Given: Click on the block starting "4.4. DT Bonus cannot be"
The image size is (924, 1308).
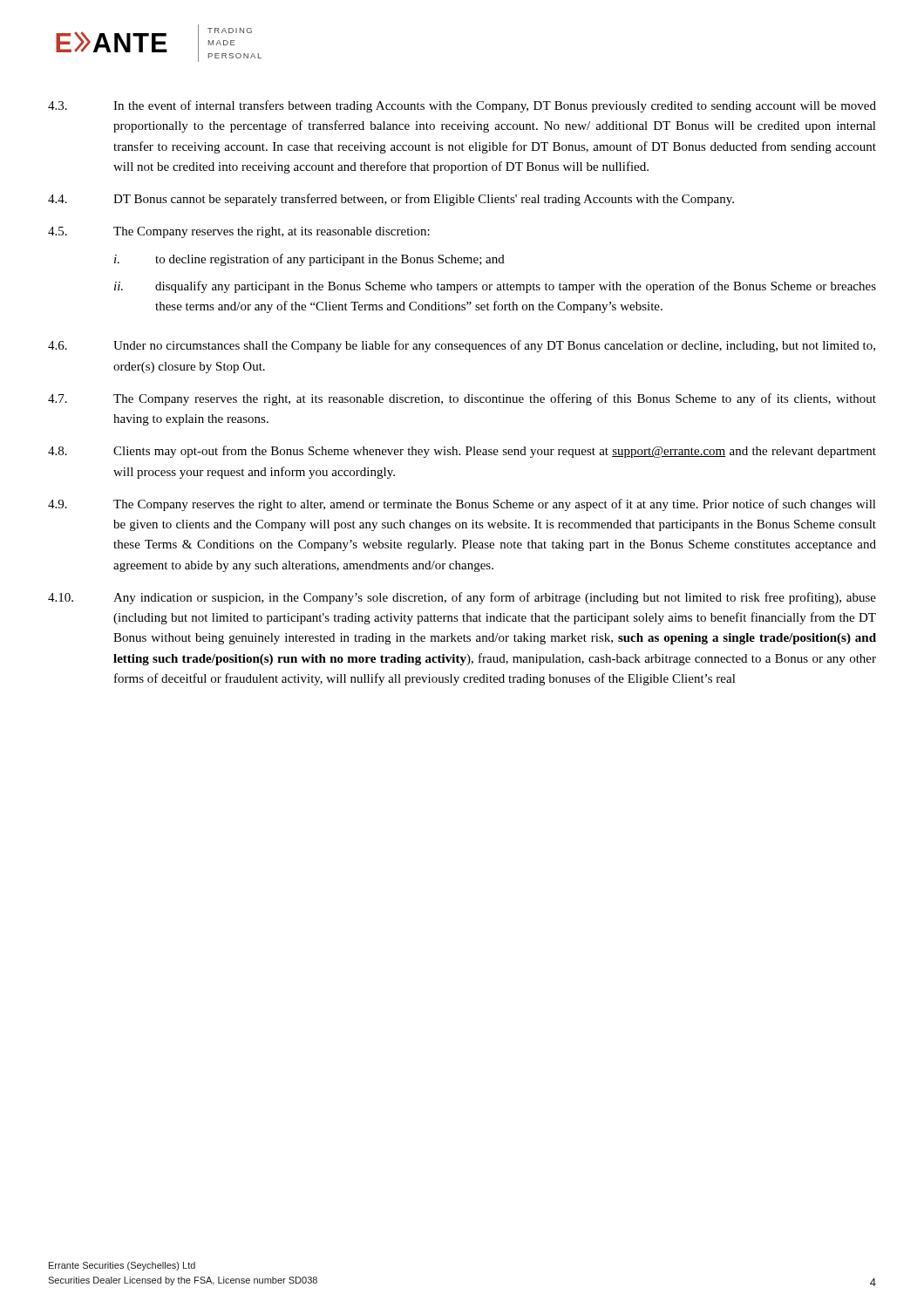Looking at the screenshot, I should pyautogui.click(x=462, y=199).
